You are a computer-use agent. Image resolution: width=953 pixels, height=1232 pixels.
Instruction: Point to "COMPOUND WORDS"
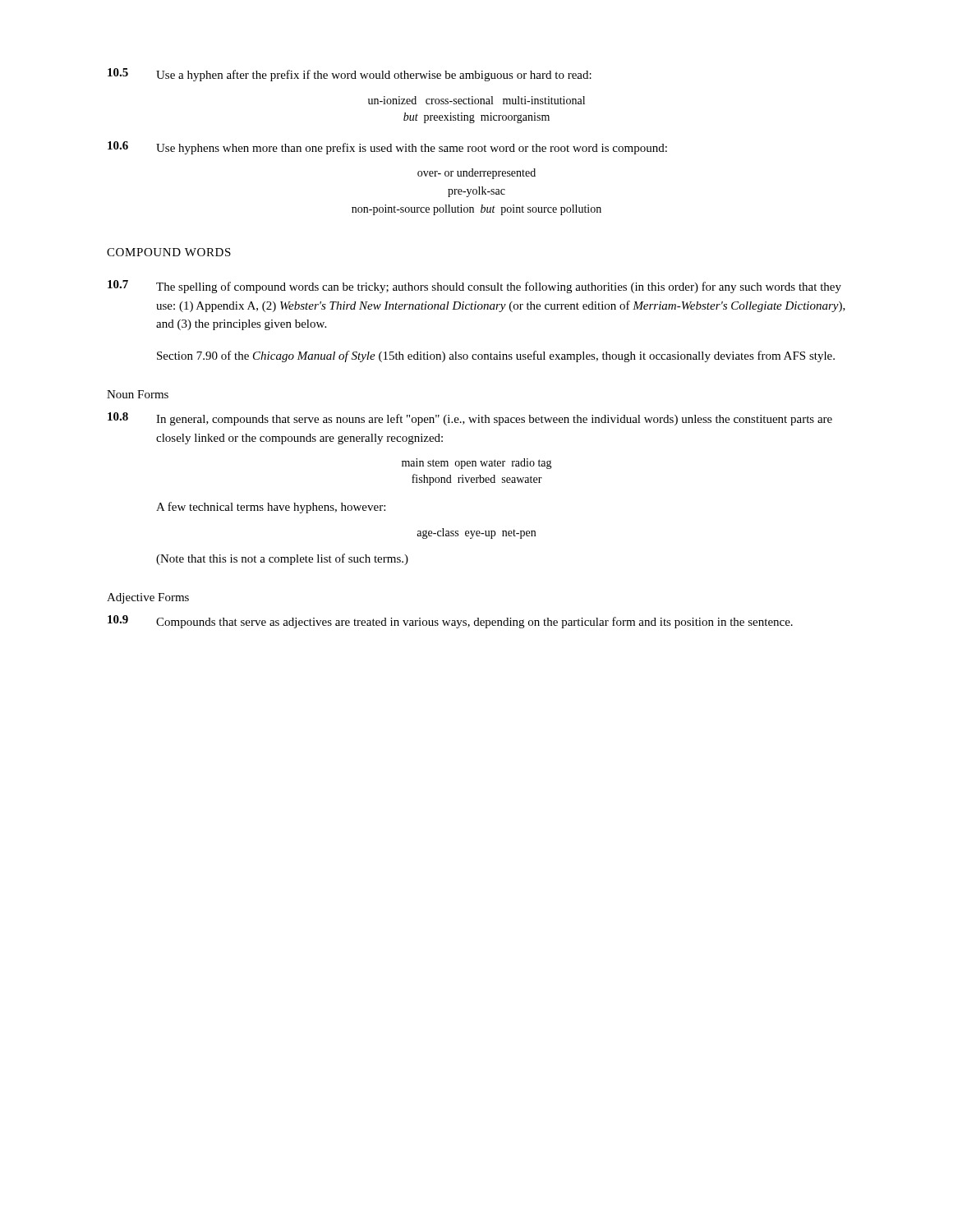tap(169, 252)
